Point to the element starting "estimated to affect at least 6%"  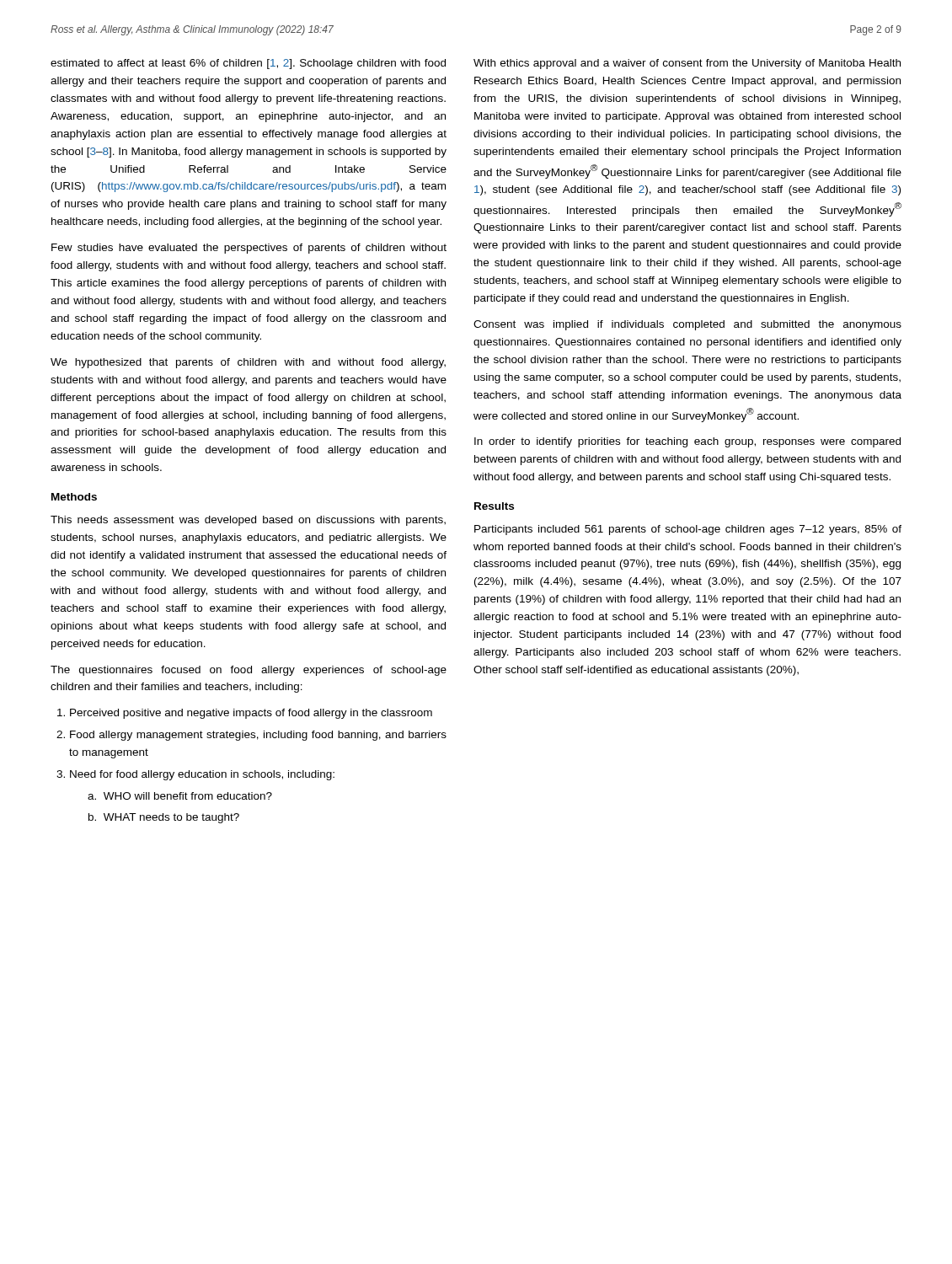(x=249, y=143)
